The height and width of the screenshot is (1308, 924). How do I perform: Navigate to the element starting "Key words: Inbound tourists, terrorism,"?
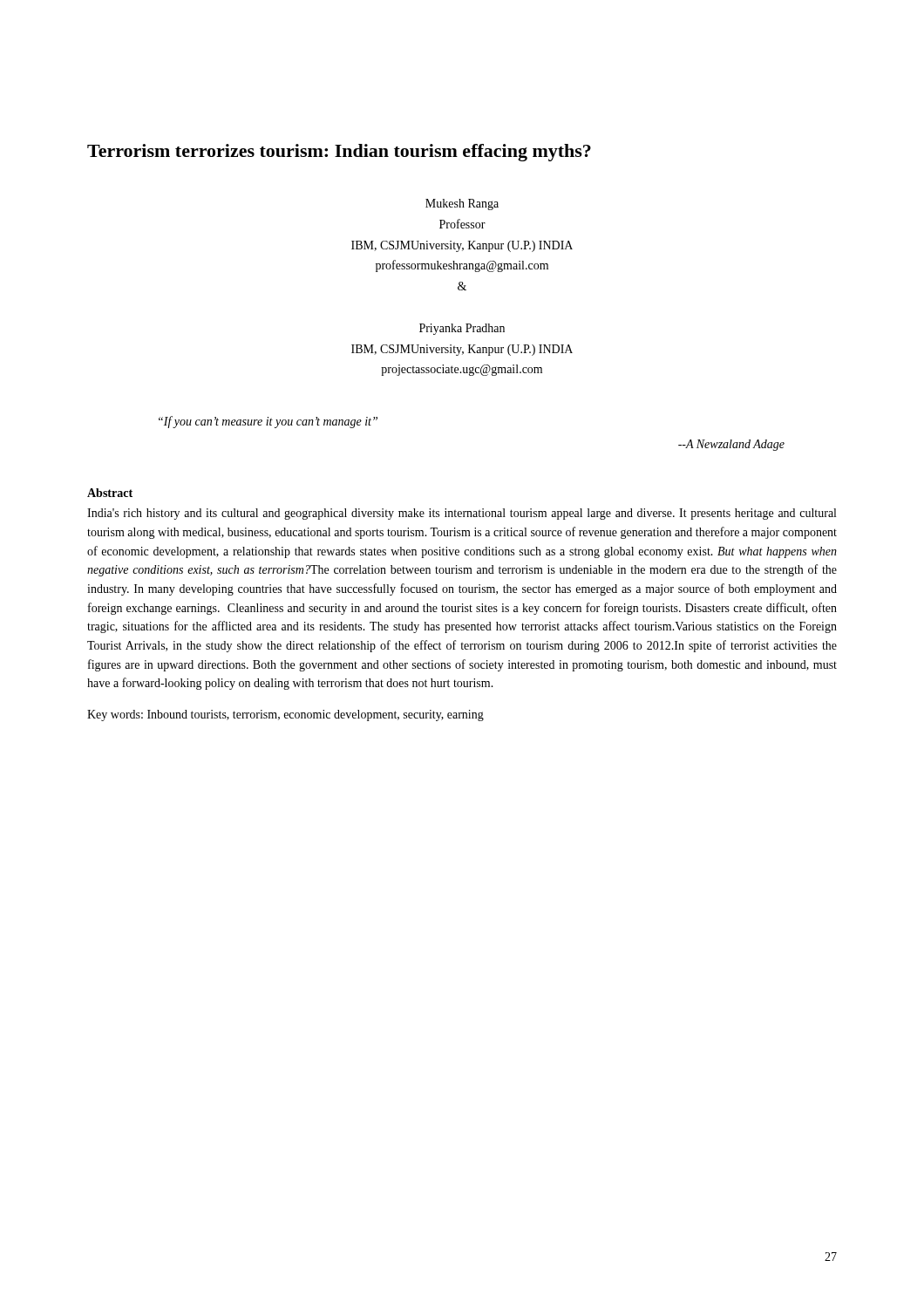(285, 715)
